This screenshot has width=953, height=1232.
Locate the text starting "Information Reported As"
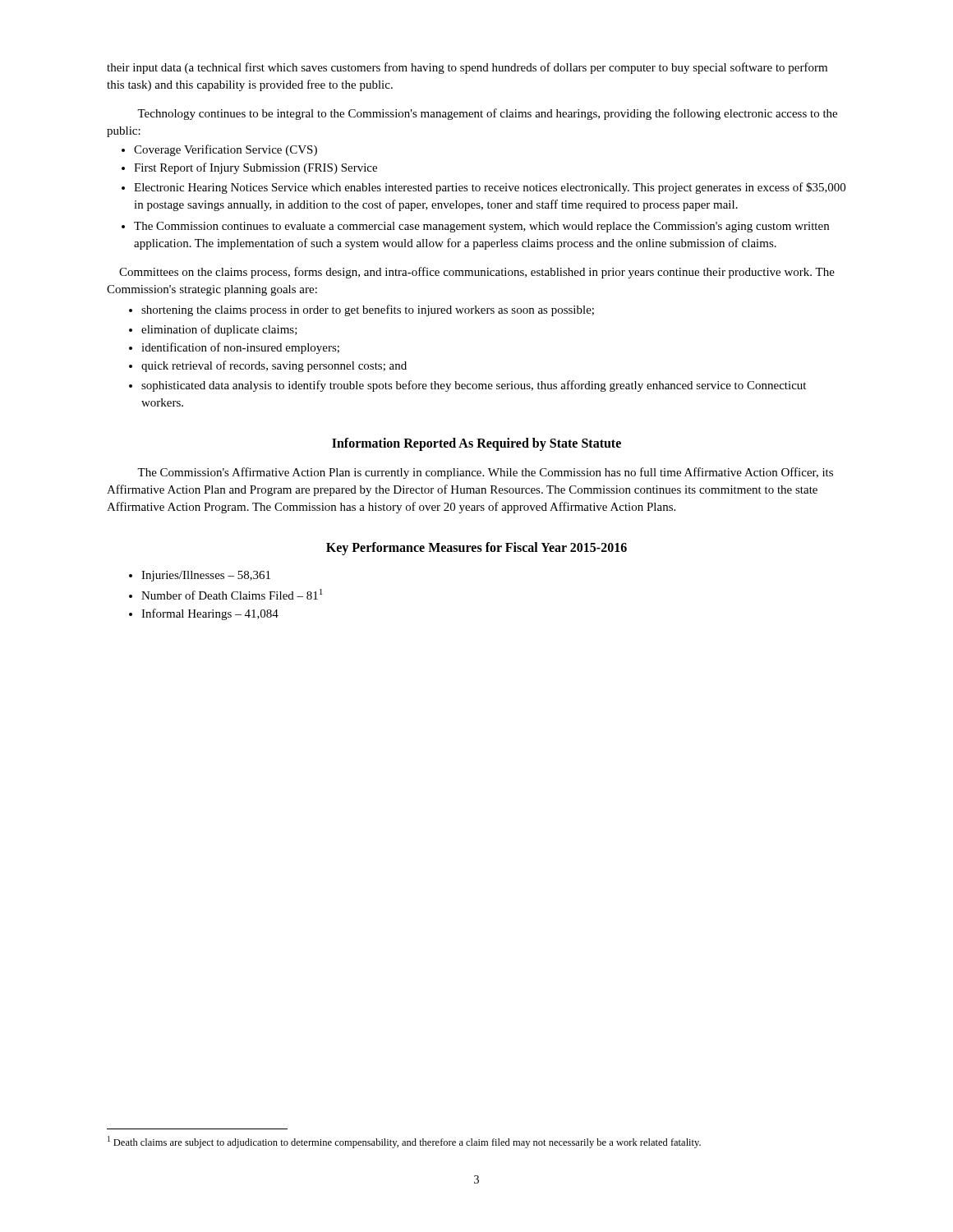point(476,443)
